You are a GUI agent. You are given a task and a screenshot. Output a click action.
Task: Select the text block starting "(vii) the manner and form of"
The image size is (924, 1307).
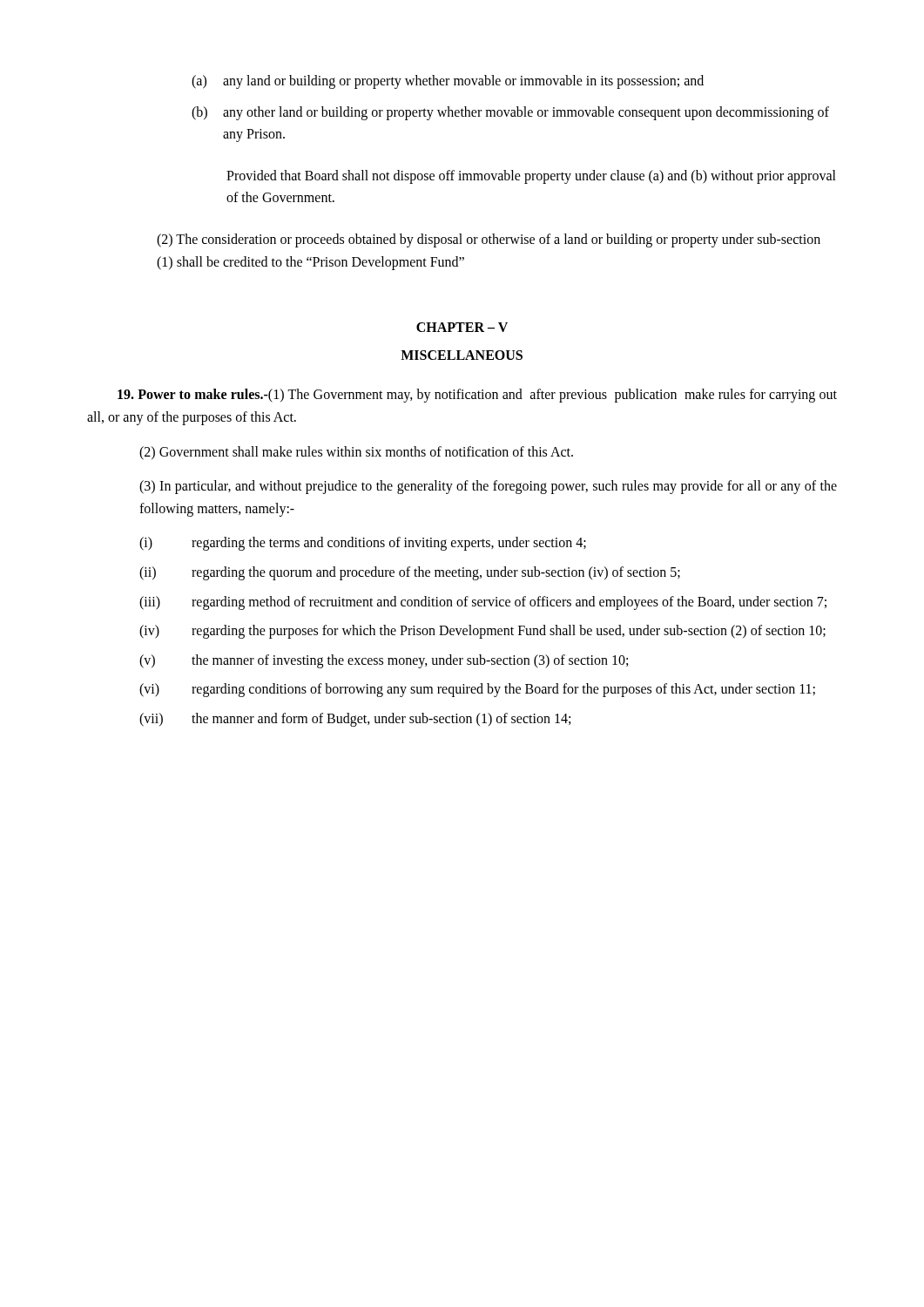click(355, 719)
